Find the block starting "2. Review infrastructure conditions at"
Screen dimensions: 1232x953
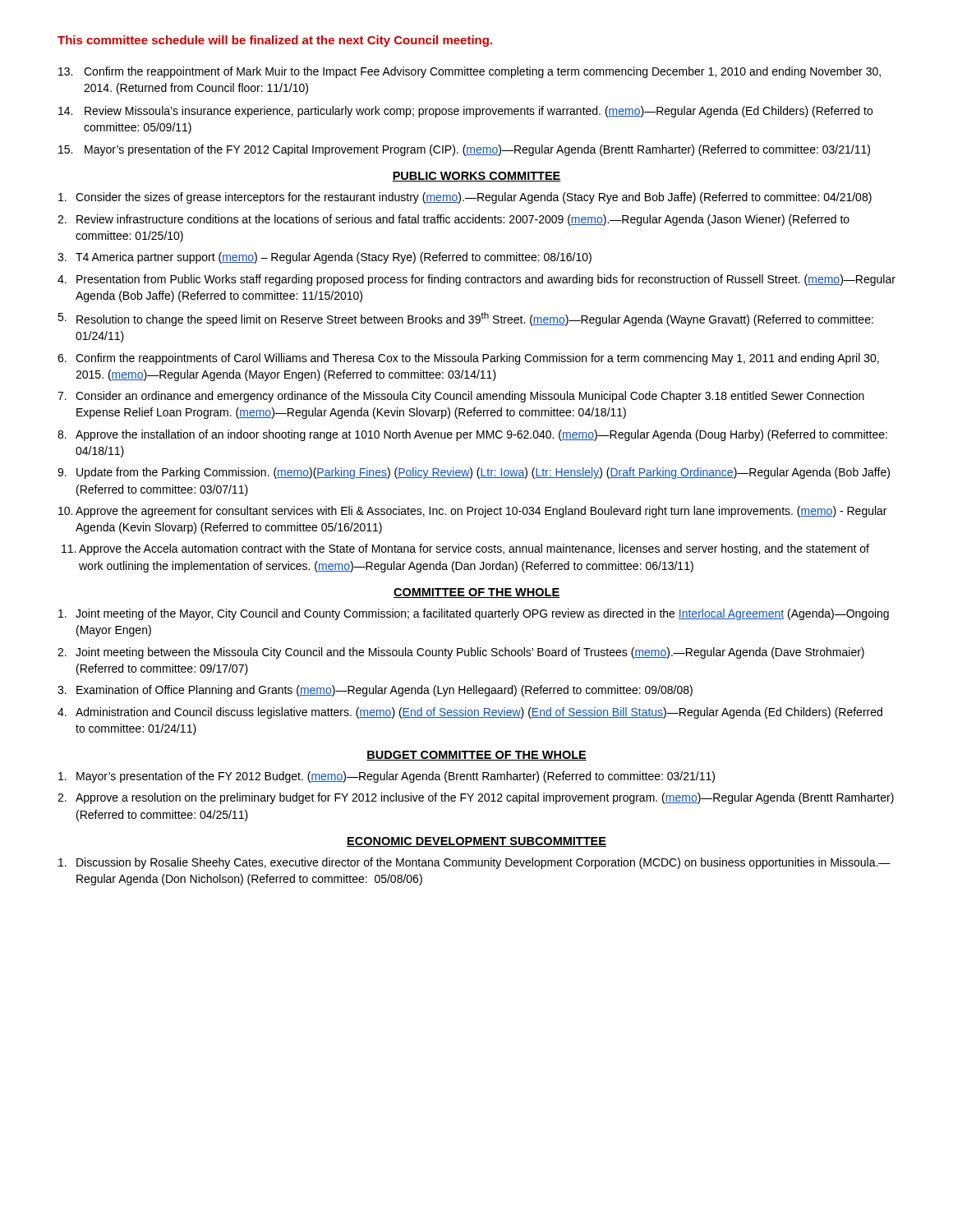point(476,228)
